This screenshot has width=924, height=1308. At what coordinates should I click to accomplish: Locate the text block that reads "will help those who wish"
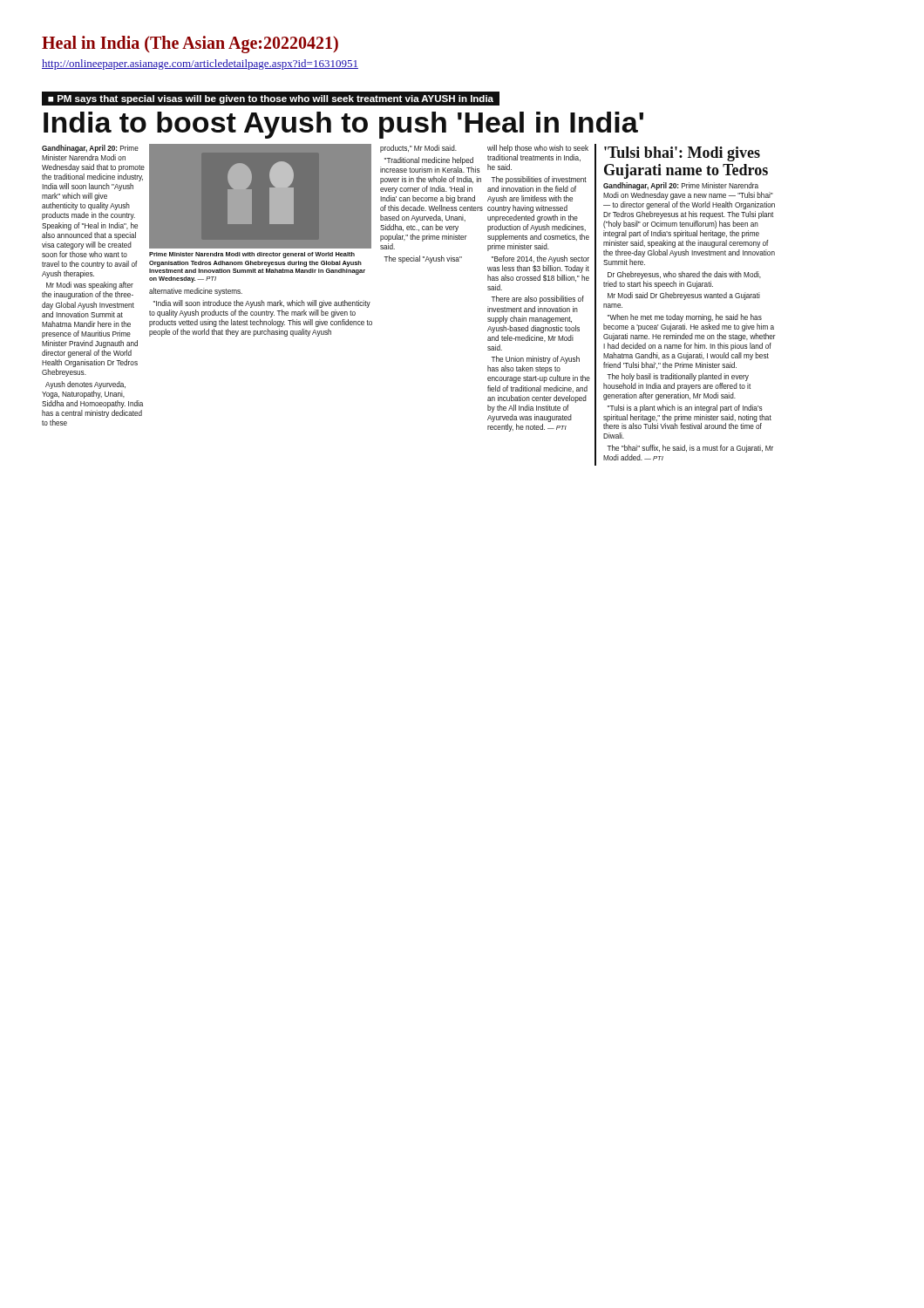539,288
